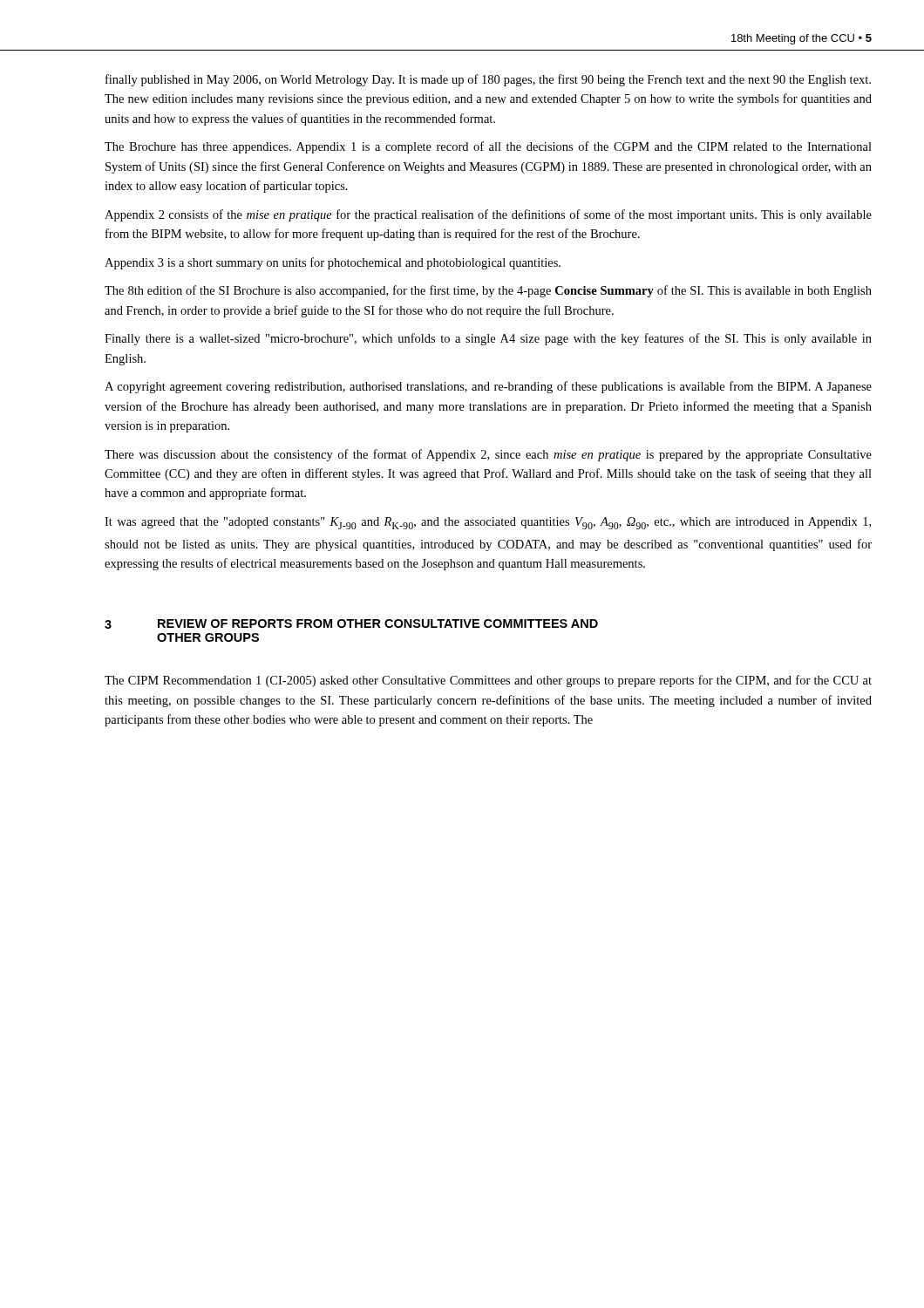
Task: Click on the element starting "It was agreed that"
Action: click(488, 542)
